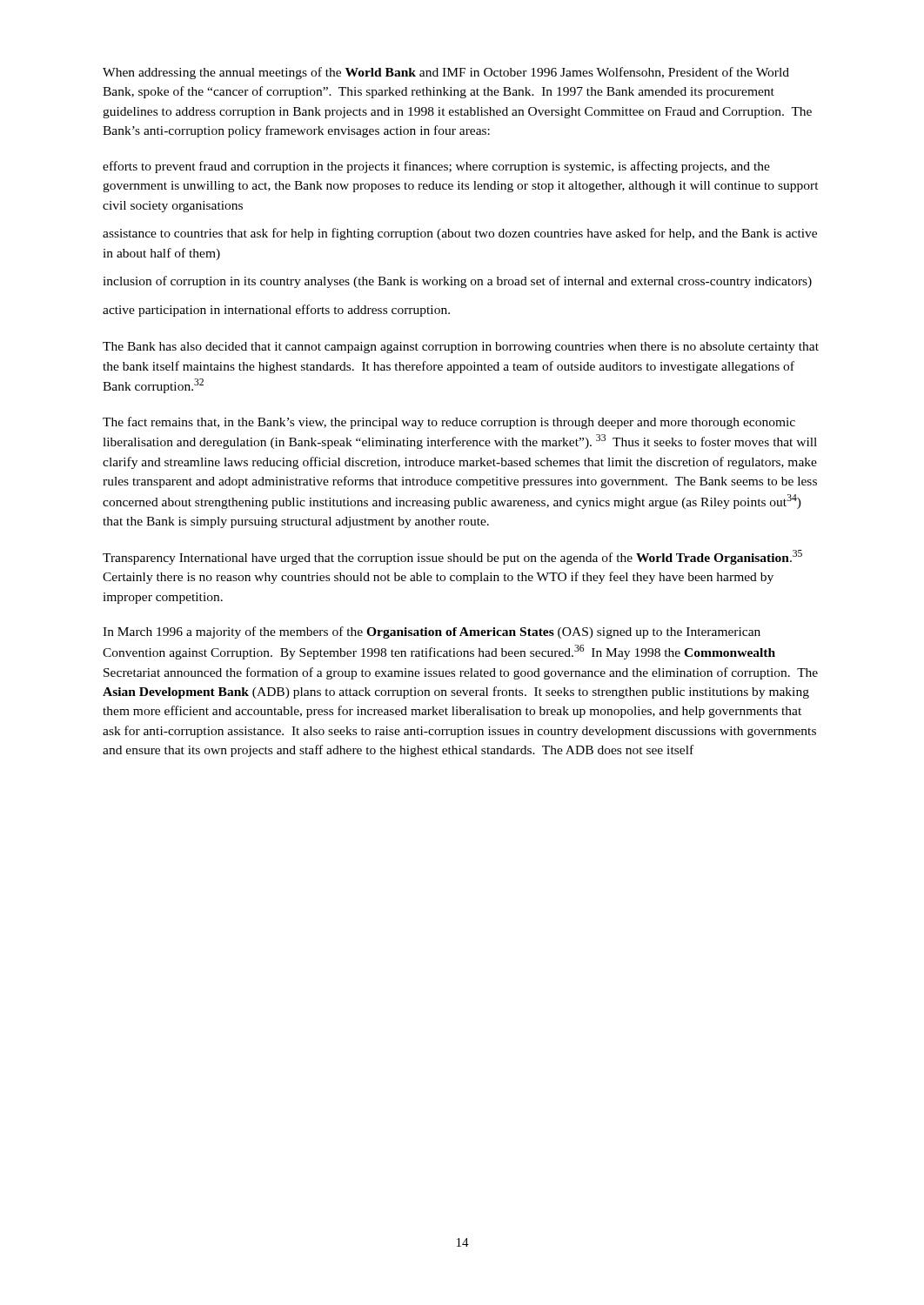Locate the block starting "inclusion of corruption in"

457,281
